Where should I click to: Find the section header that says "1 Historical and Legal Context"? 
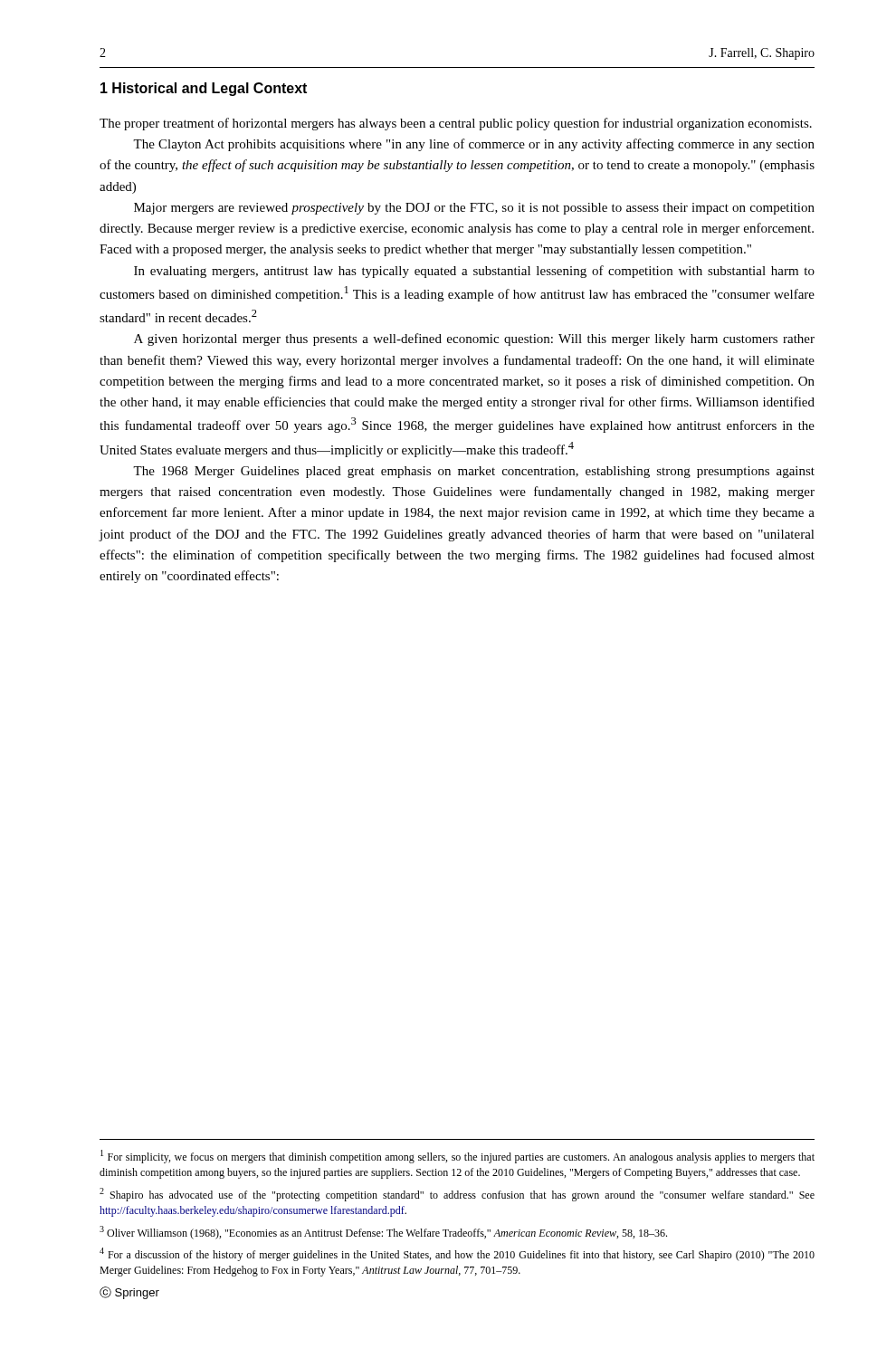coord(203,88)
